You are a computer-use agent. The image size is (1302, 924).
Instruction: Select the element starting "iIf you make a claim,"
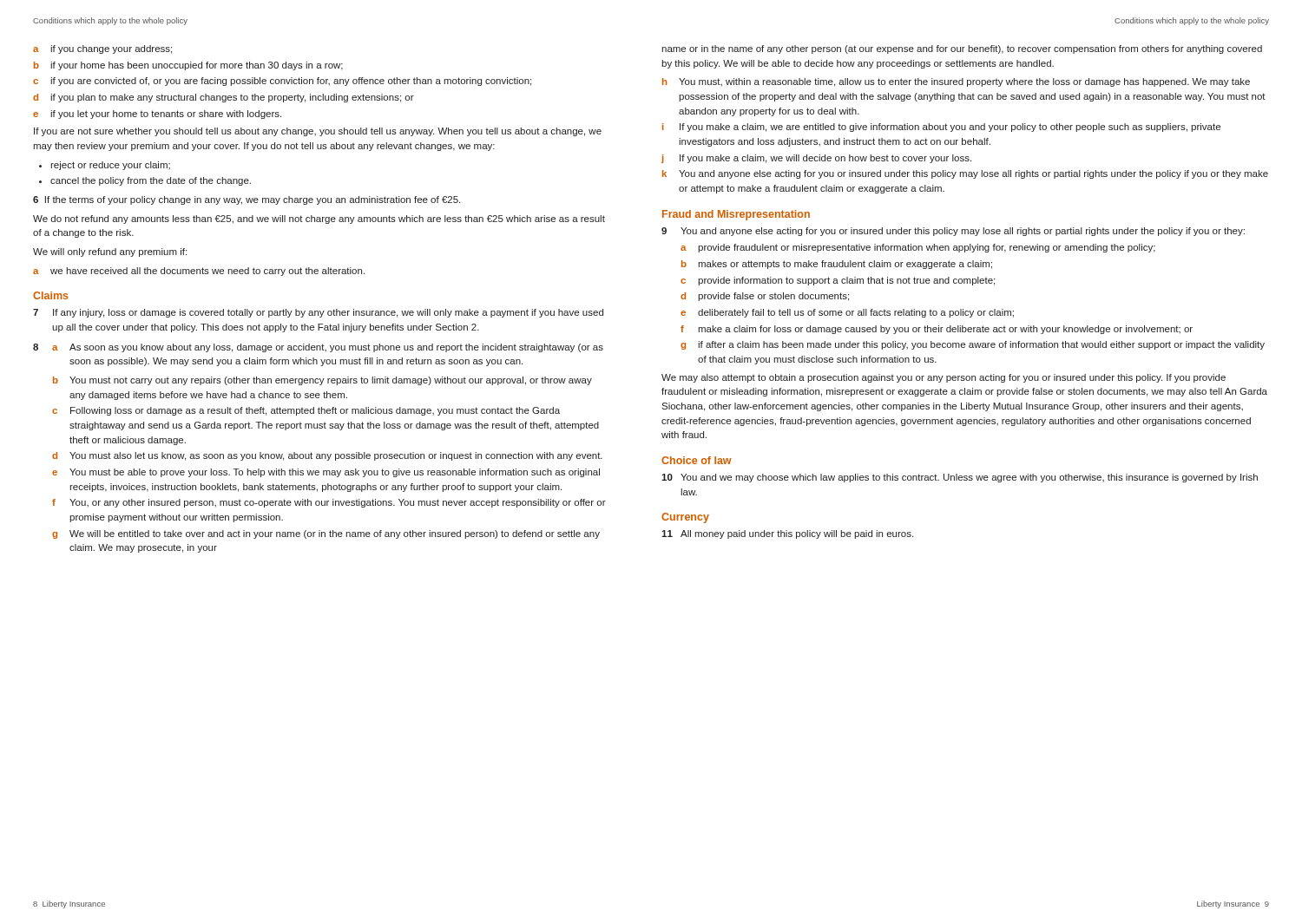965,134
